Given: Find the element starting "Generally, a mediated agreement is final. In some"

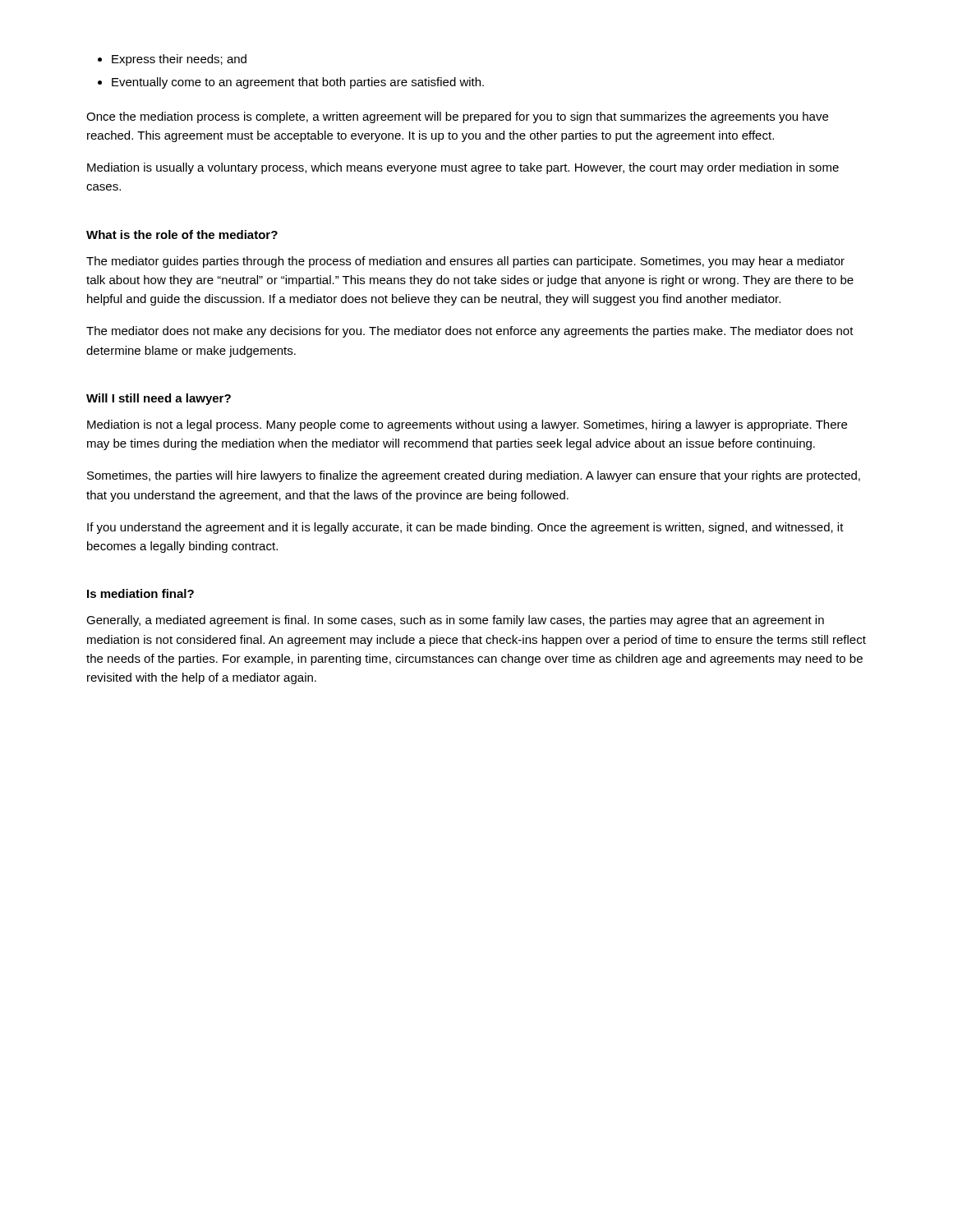Looking at the screenshot, I should click(x=476, y=649).
